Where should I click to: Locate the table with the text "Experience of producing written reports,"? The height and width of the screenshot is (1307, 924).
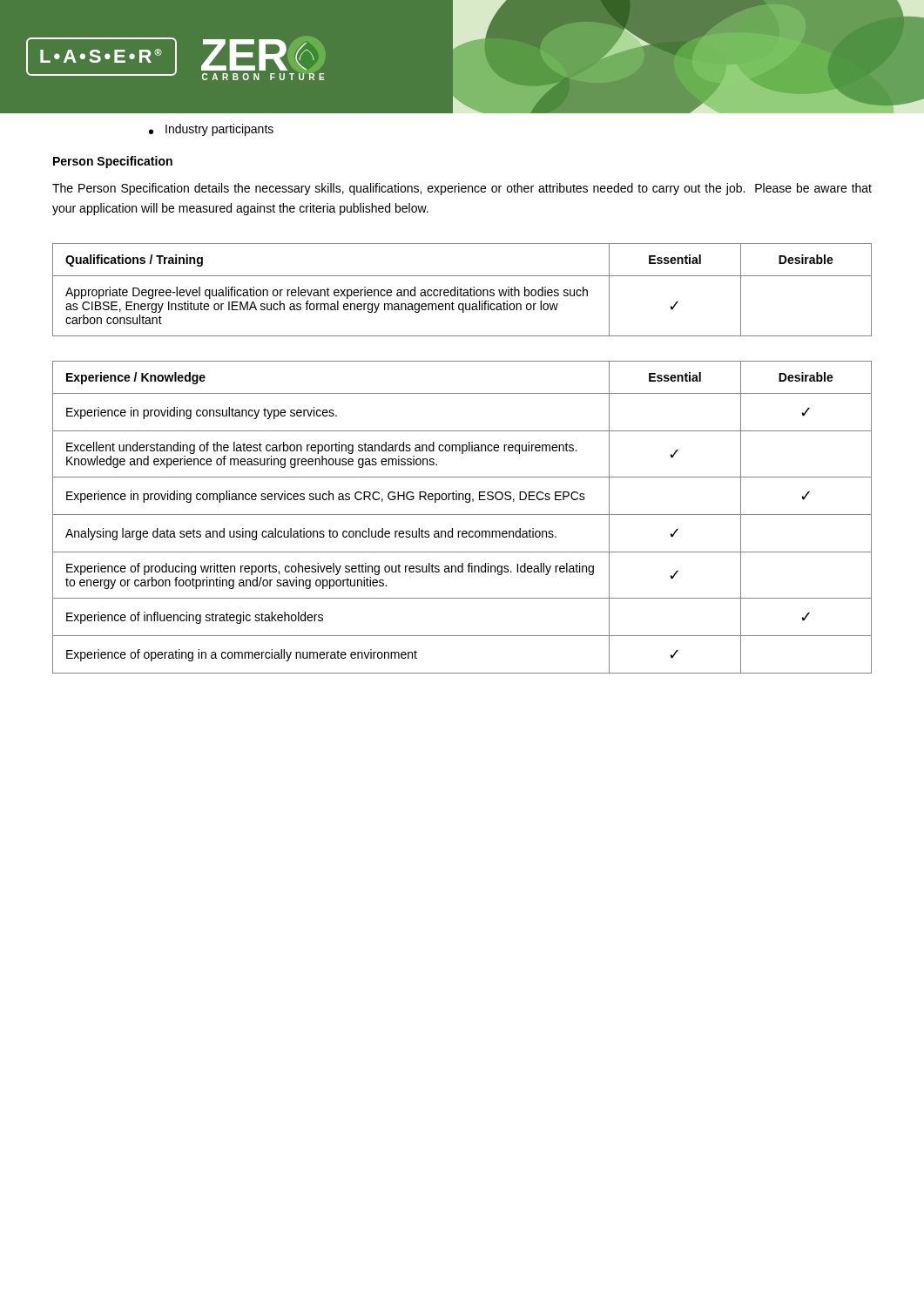[x=462, y=517]
